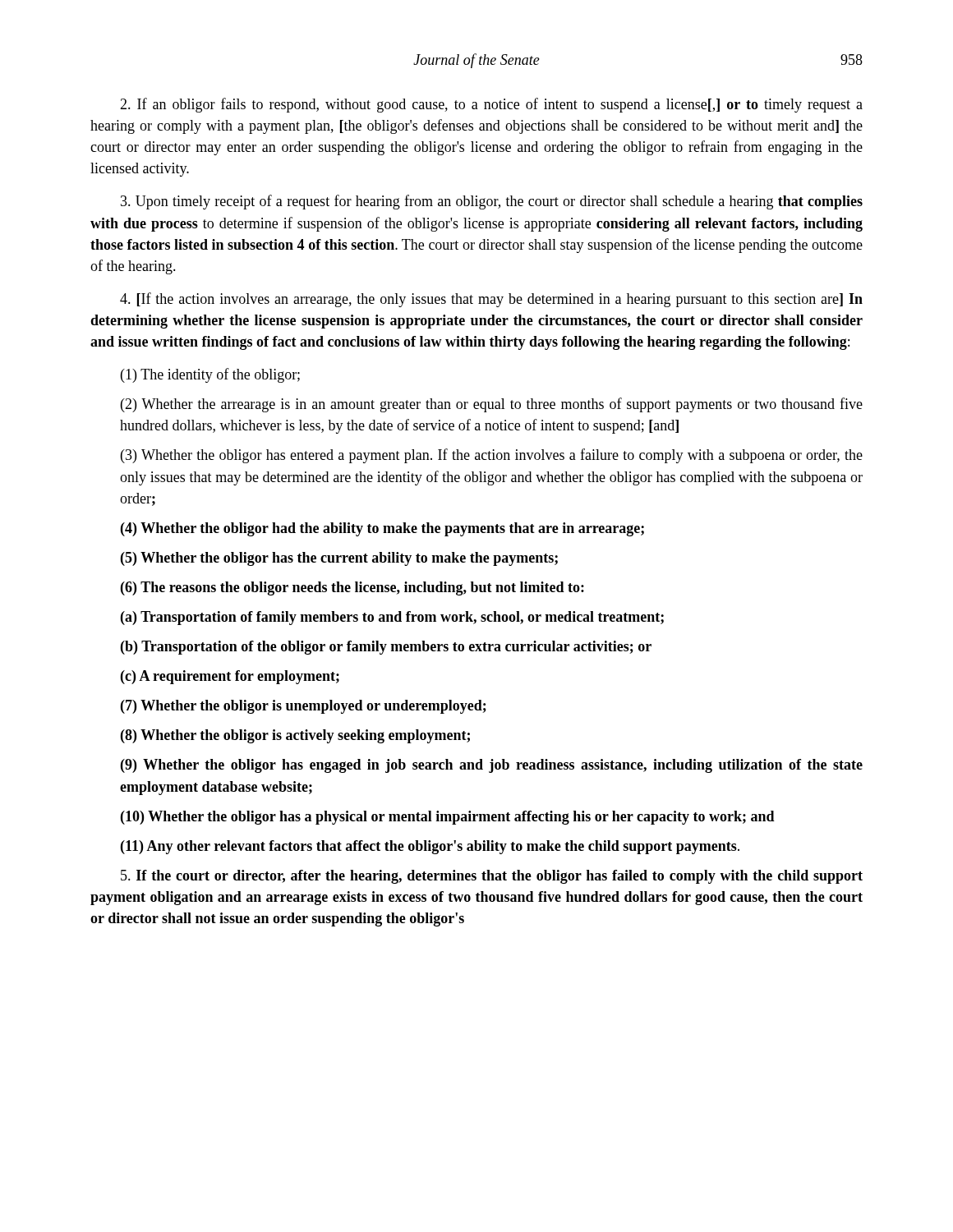The image size is (953, 1232).
Task: Click the passage that begins "(4) Whether the obligor had the ability"
Action: [383, 528]
